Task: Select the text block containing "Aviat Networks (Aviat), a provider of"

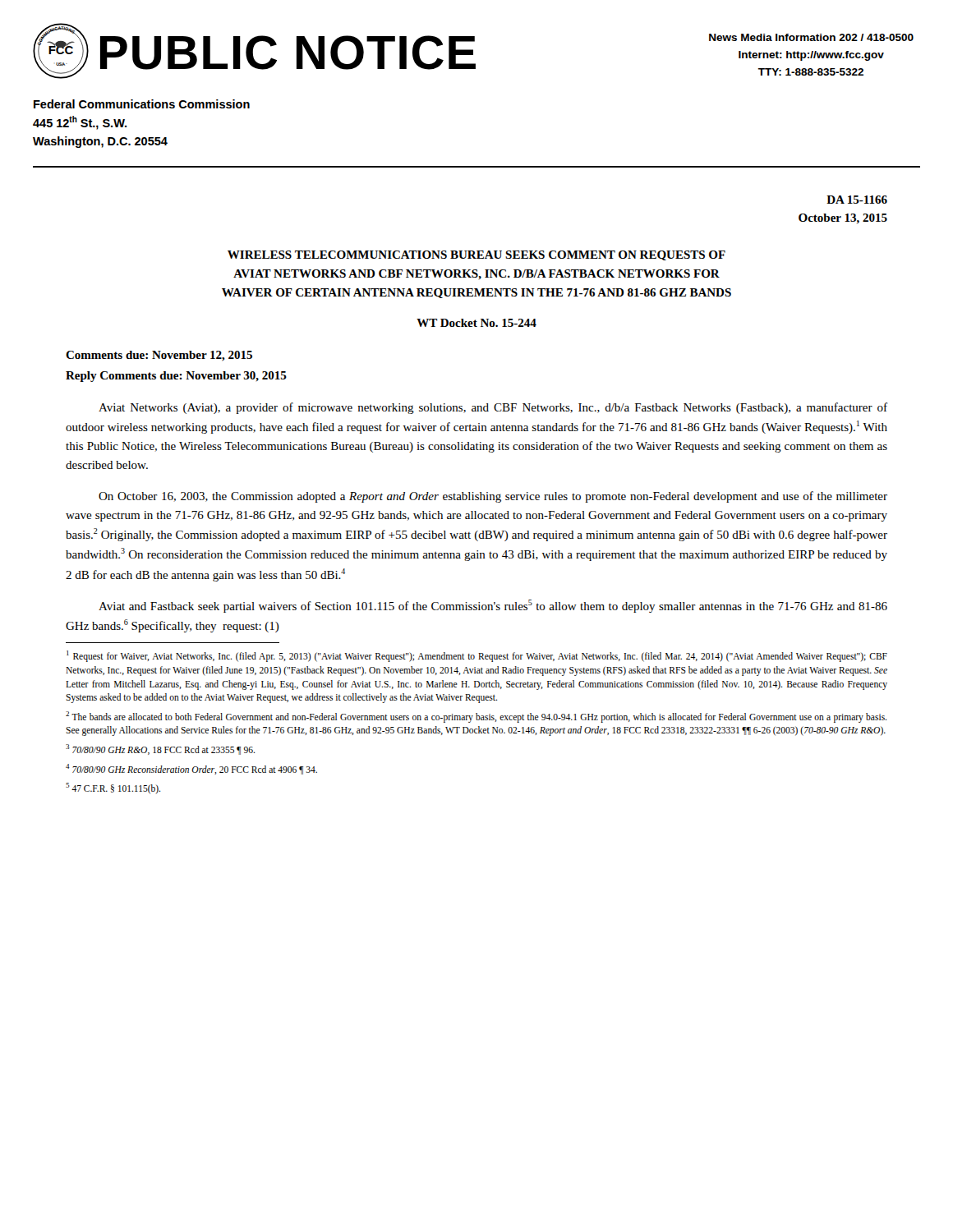Action: (x=476, y=436)
